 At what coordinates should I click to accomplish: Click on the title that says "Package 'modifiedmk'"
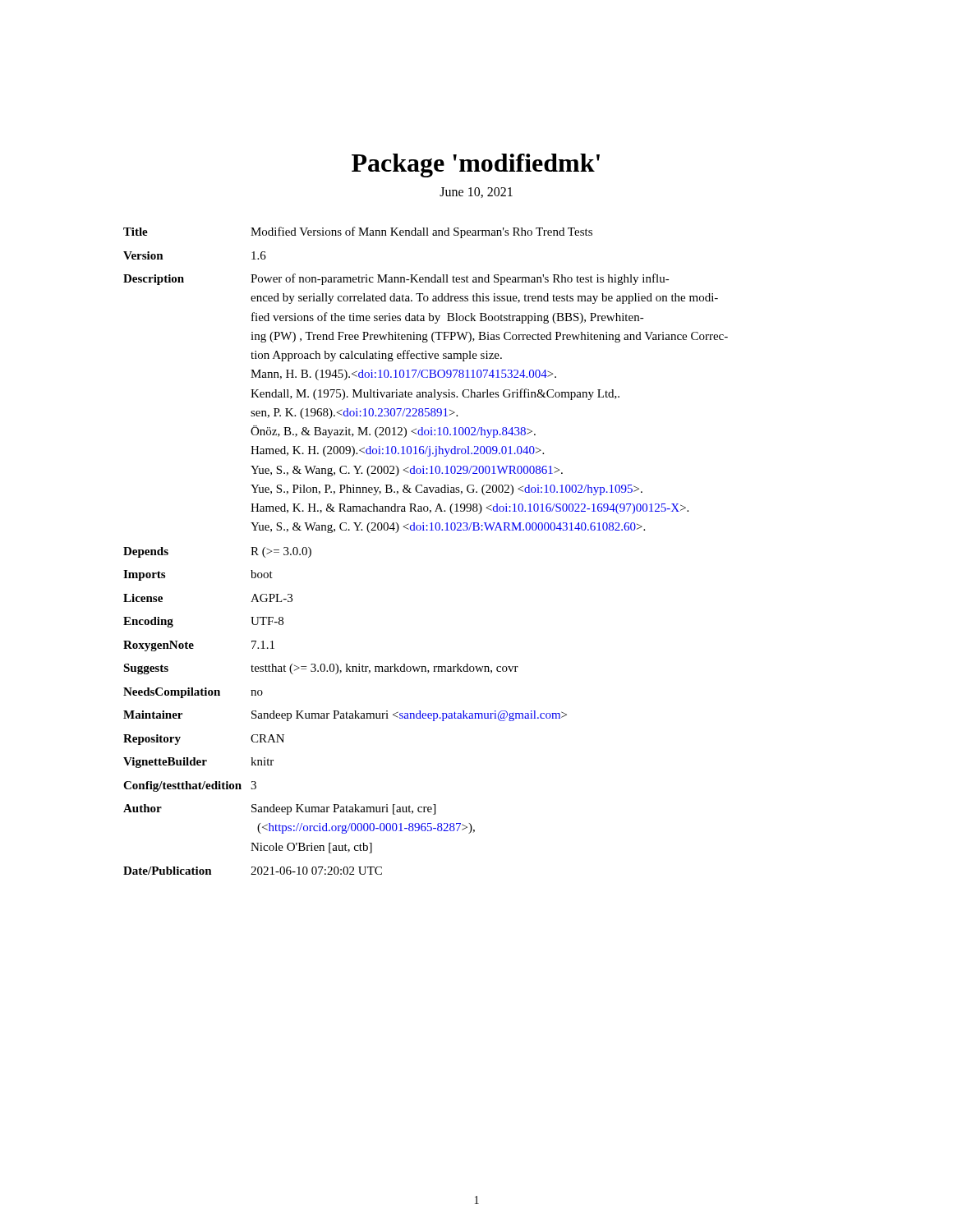[x=476, y=163]
